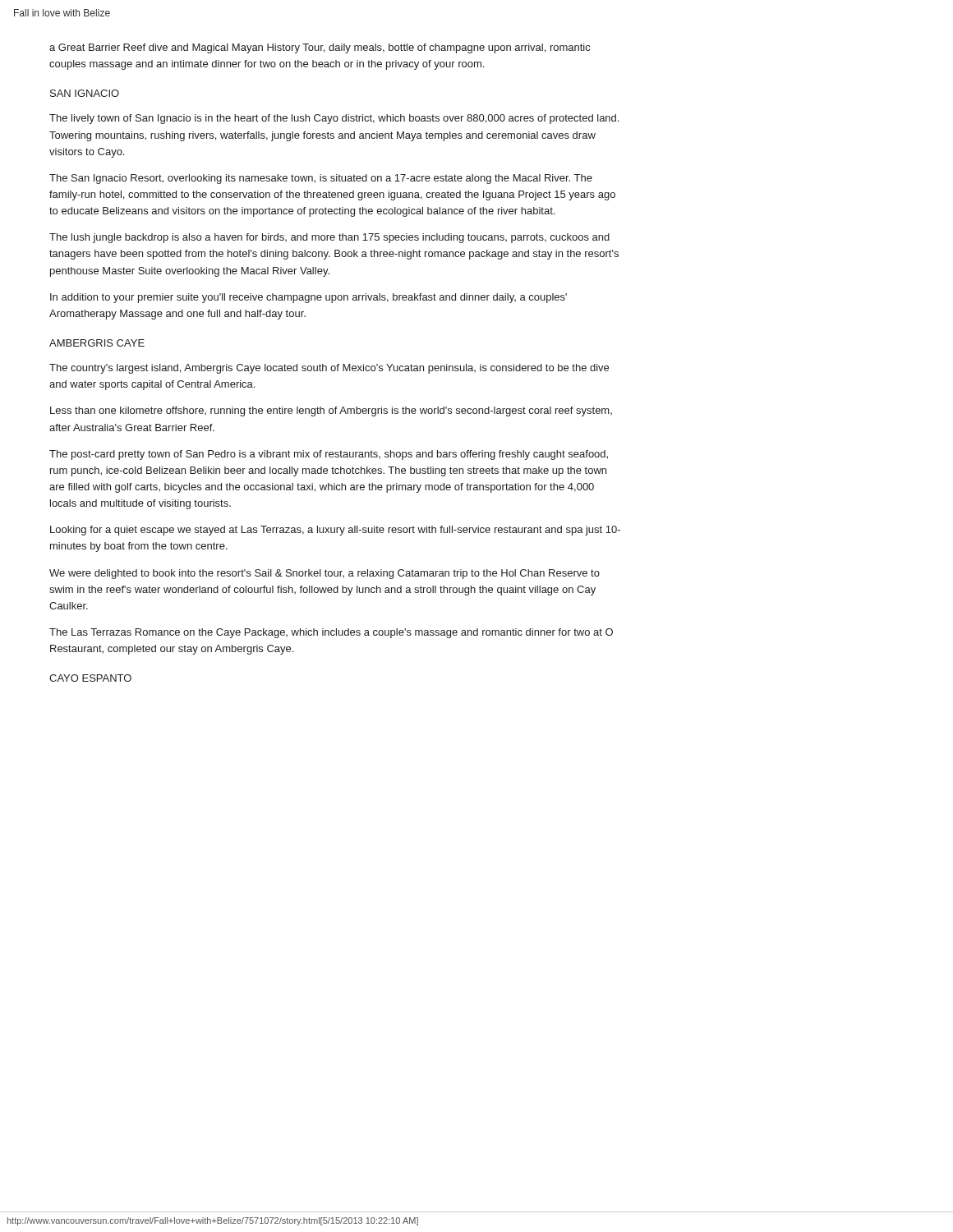Point to the block starting "The Las Terrazas Romance"
The height and width of the screenshot is (1232, 953).
(337, 641)
